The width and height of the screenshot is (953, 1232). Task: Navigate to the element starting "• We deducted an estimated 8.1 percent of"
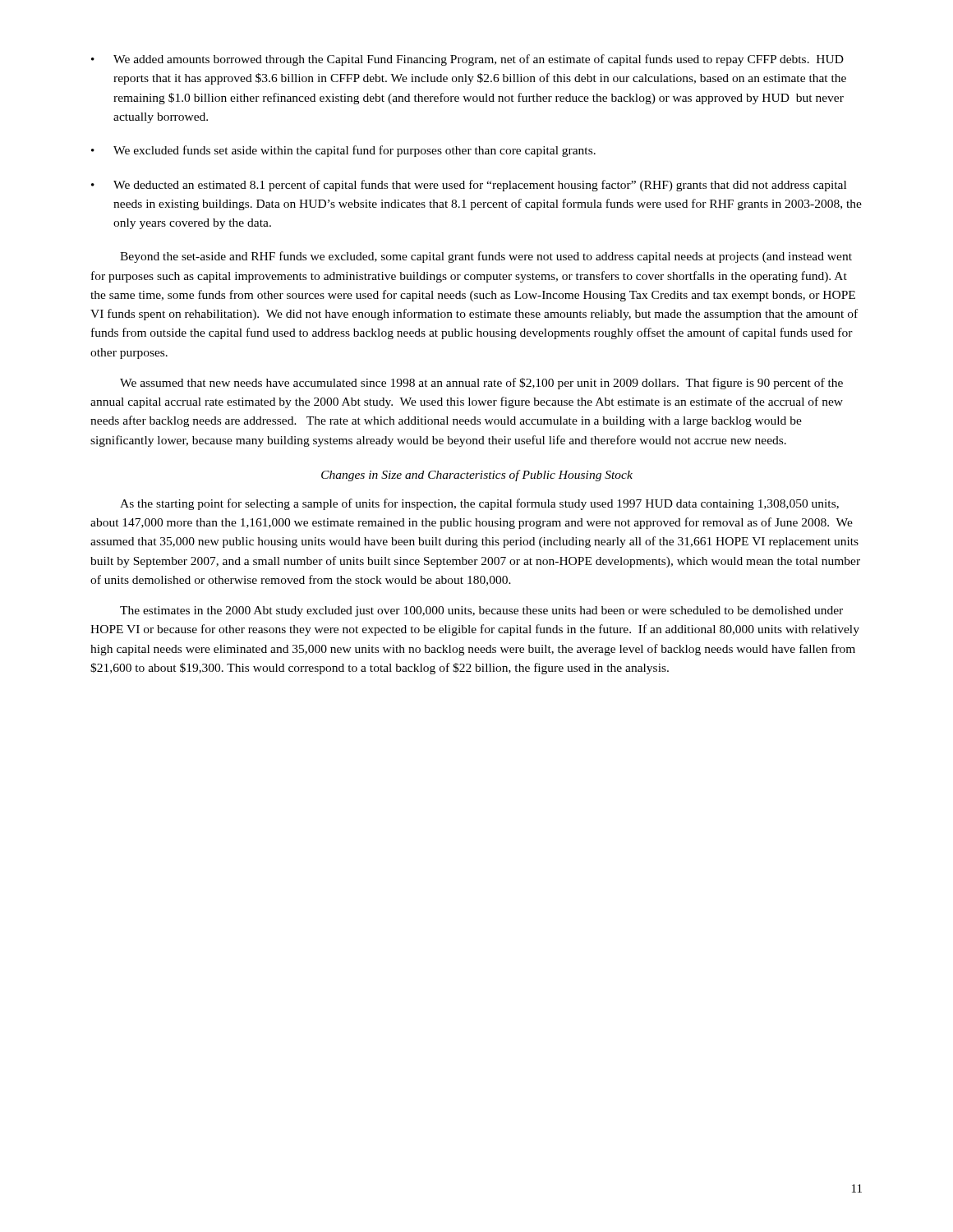pyautogui.click(x=476, y=203)
